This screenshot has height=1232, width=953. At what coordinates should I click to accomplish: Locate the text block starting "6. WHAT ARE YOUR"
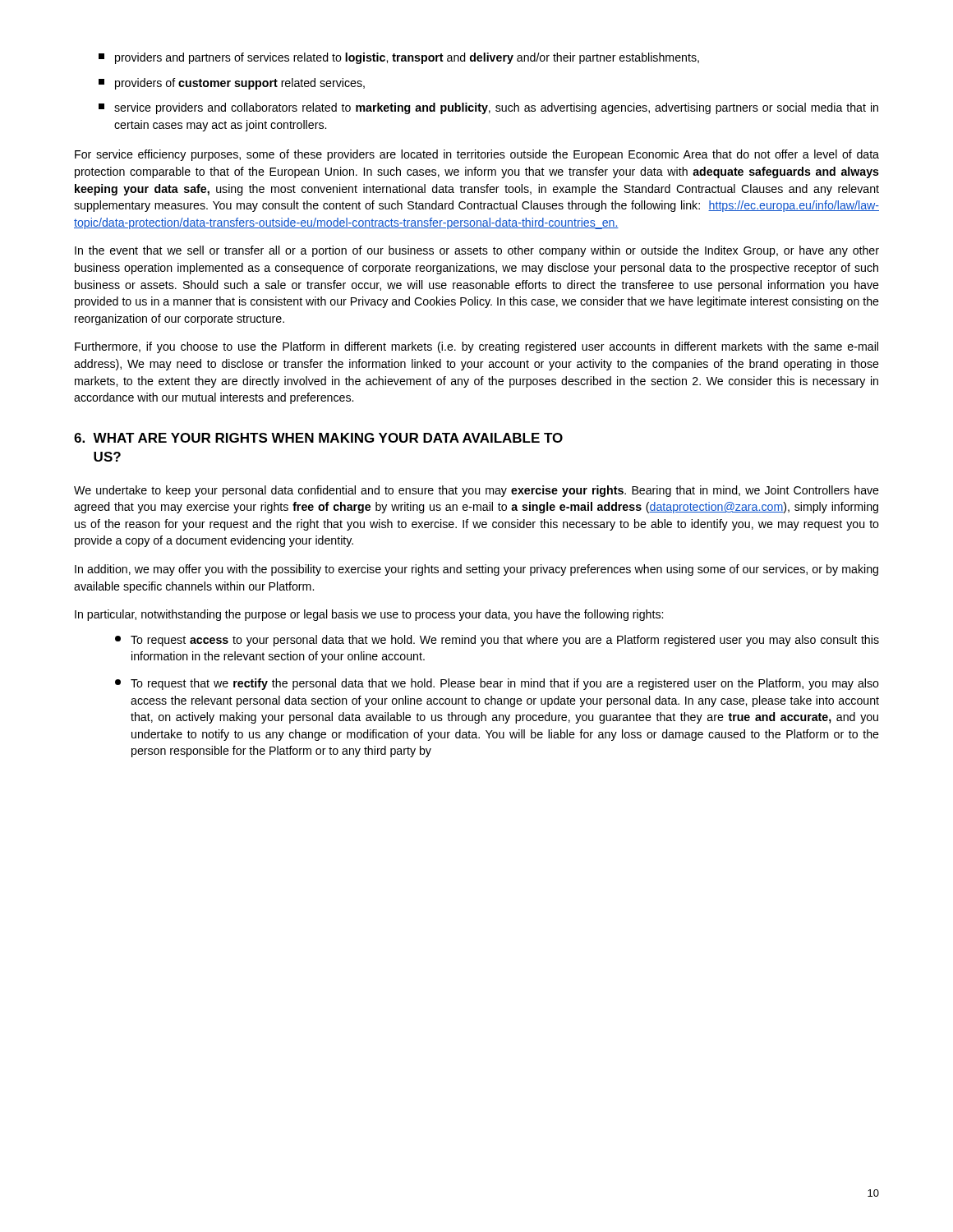(x=476, y=448)
